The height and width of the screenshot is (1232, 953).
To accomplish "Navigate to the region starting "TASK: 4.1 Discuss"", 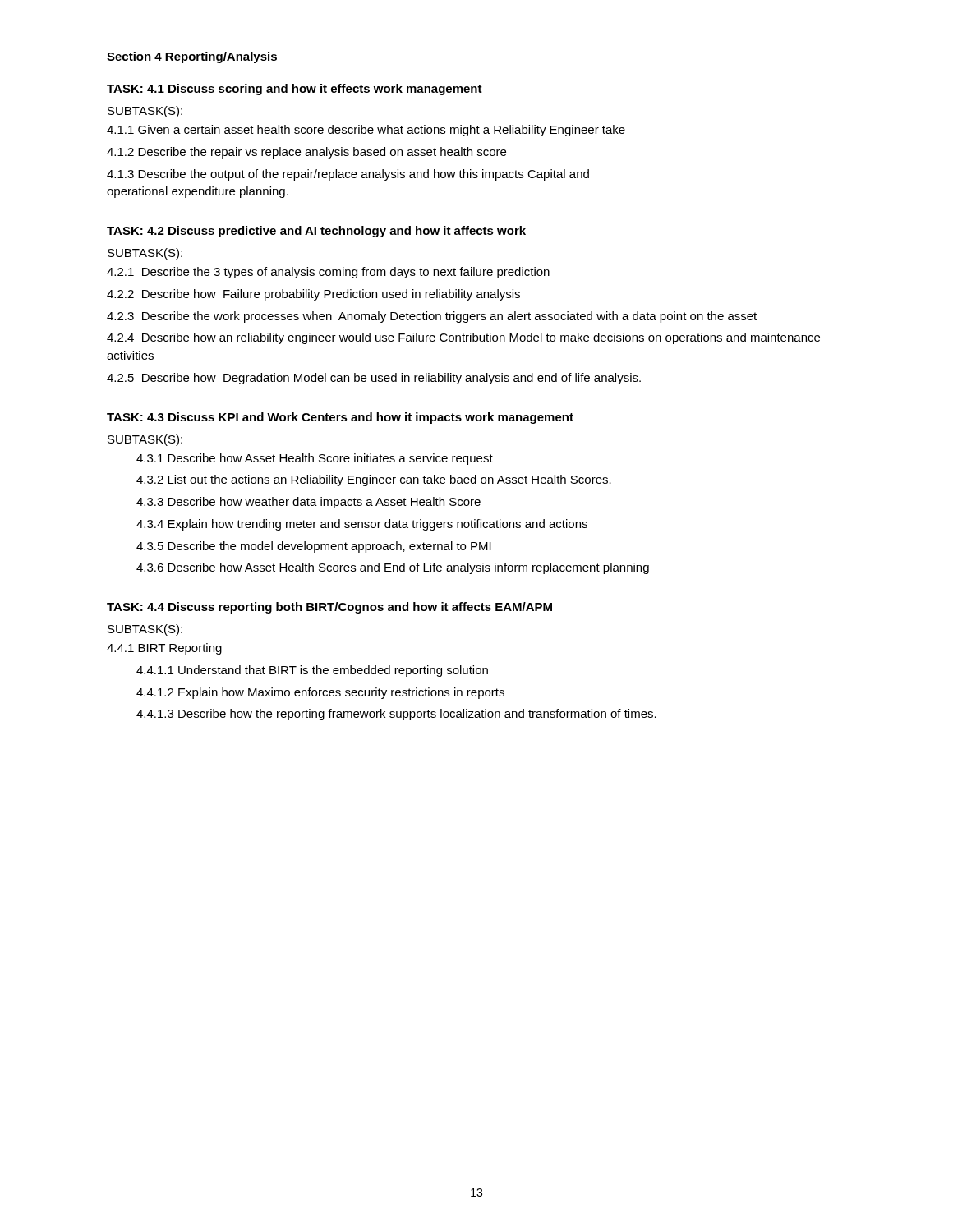I will [x=294, y=88].
